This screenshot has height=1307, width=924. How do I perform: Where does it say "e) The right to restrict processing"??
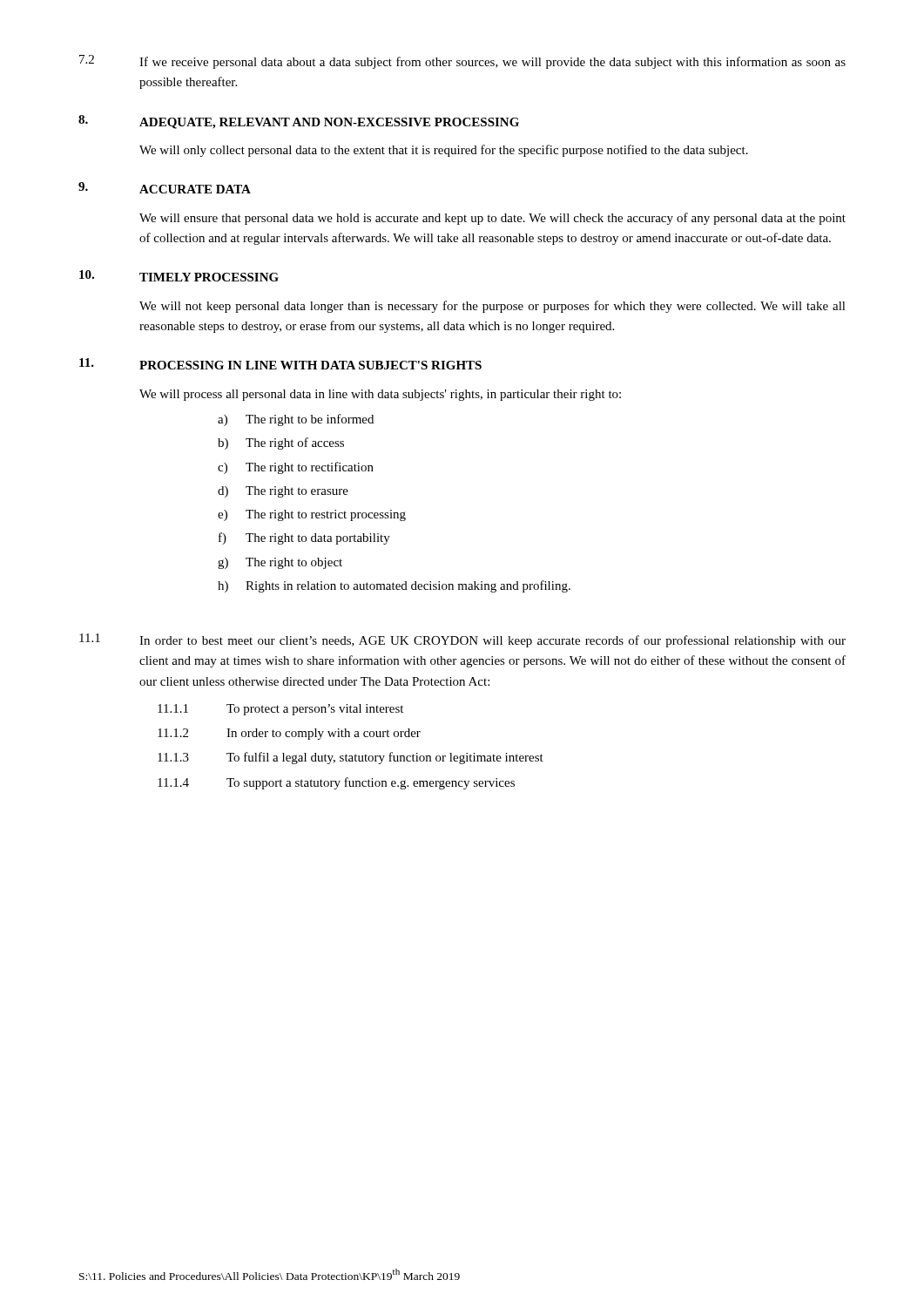[312, 515]
